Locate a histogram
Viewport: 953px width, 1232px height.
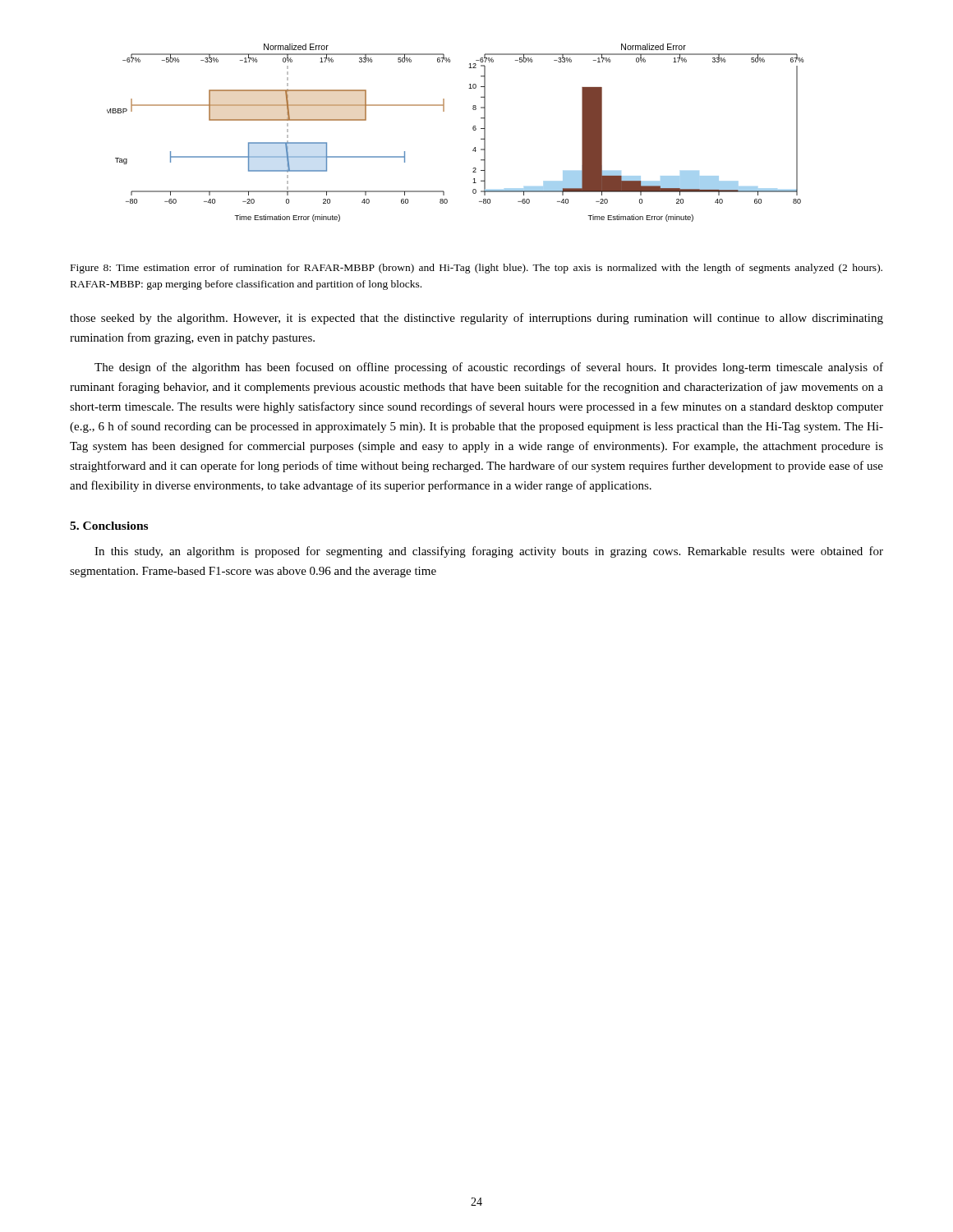click(476, 146)
